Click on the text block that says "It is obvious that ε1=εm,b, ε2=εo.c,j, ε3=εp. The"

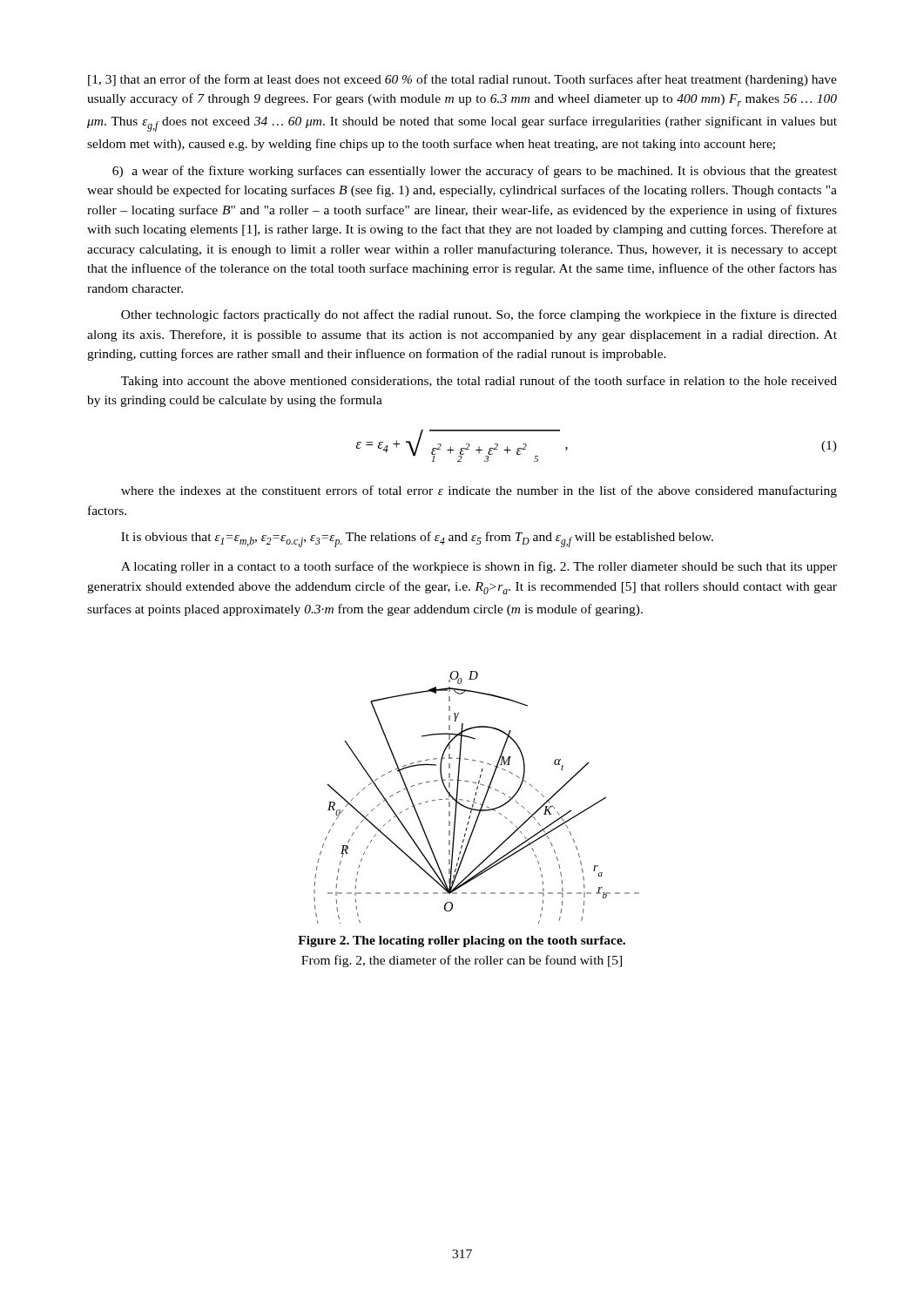[417, 538]
